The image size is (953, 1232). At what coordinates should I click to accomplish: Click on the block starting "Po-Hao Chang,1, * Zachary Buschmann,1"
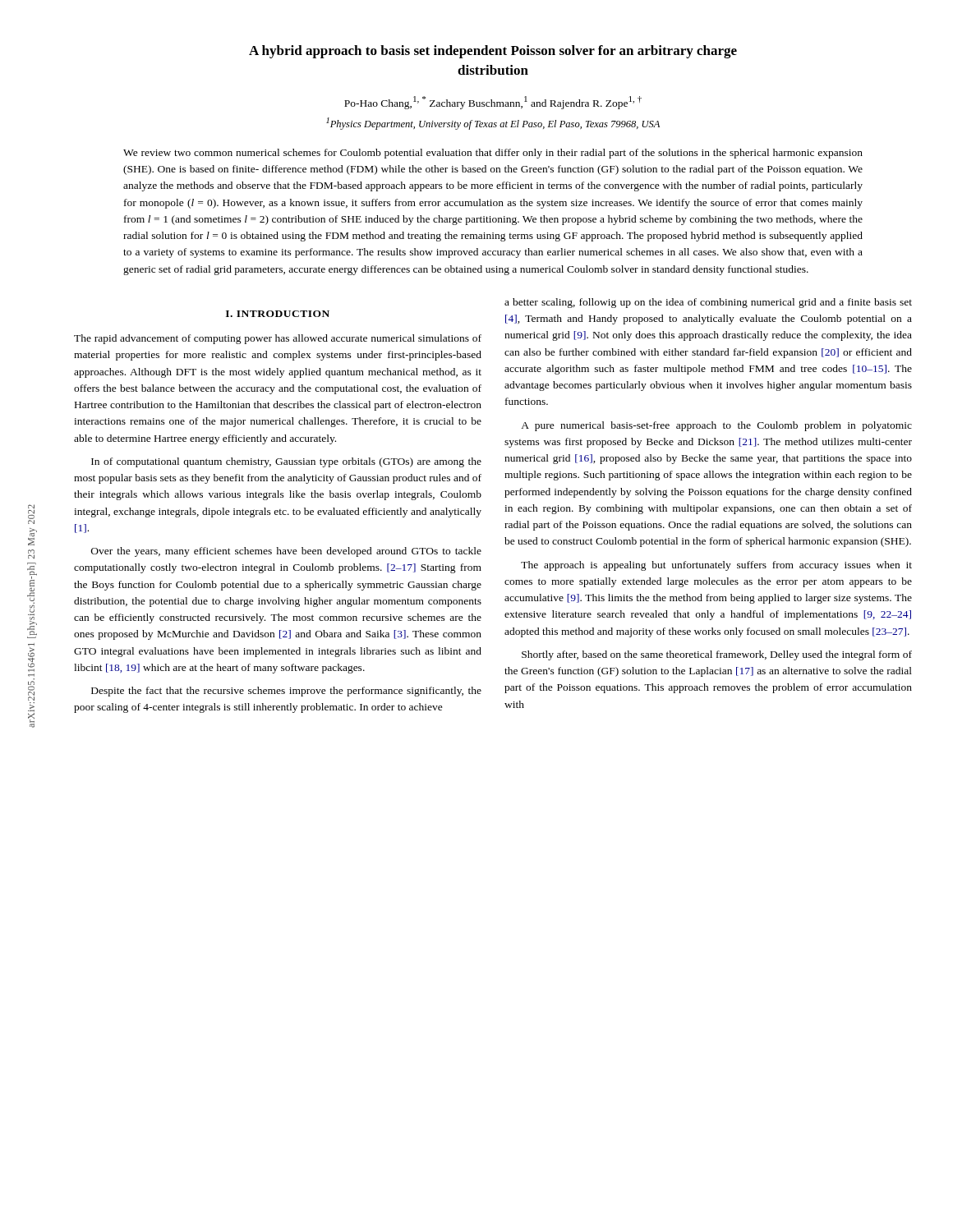(x=493, y=101)
